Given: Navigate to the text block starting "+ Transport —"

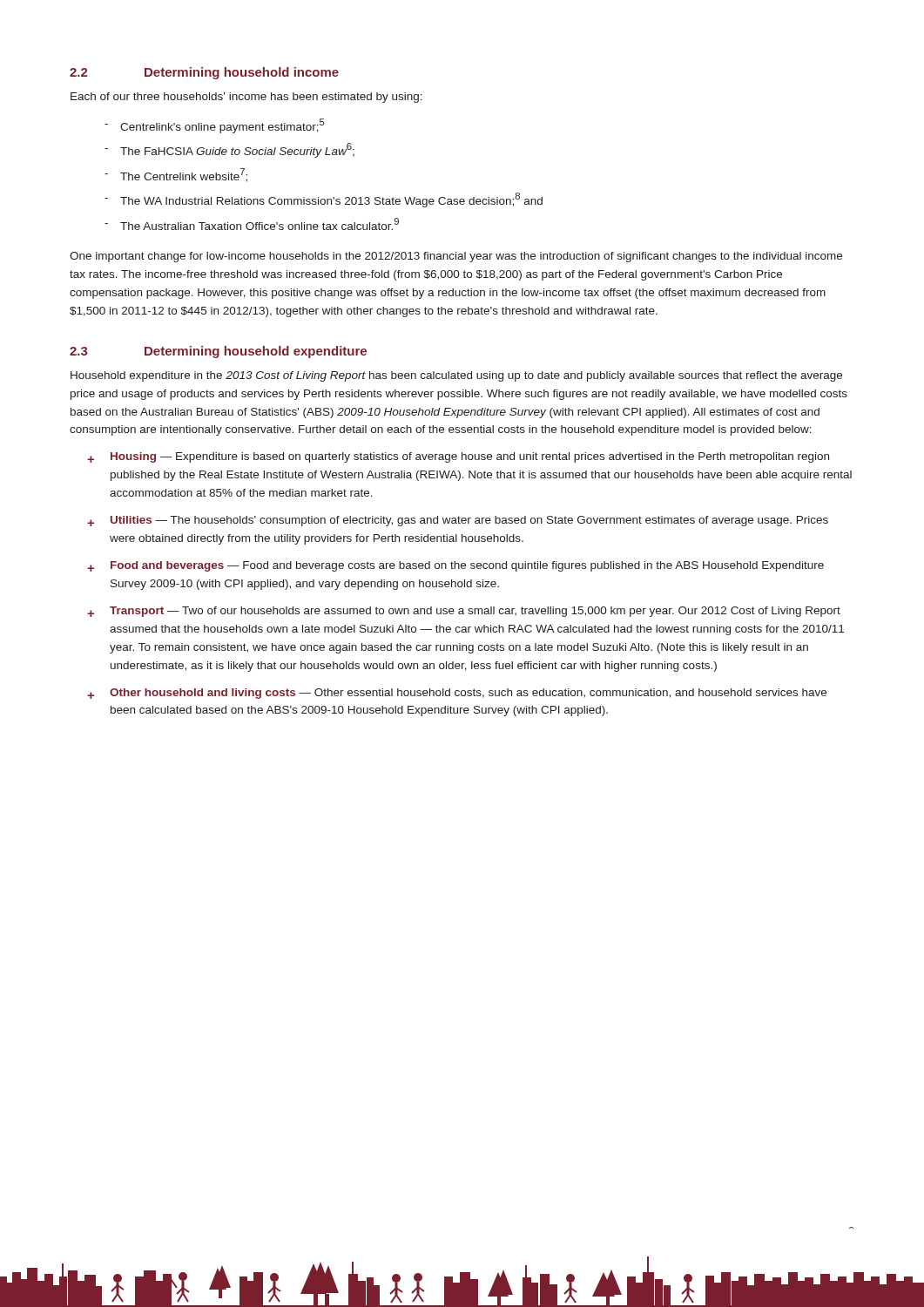Looking at the screenshot, I should pyautogui.click(x=471, y=638).
